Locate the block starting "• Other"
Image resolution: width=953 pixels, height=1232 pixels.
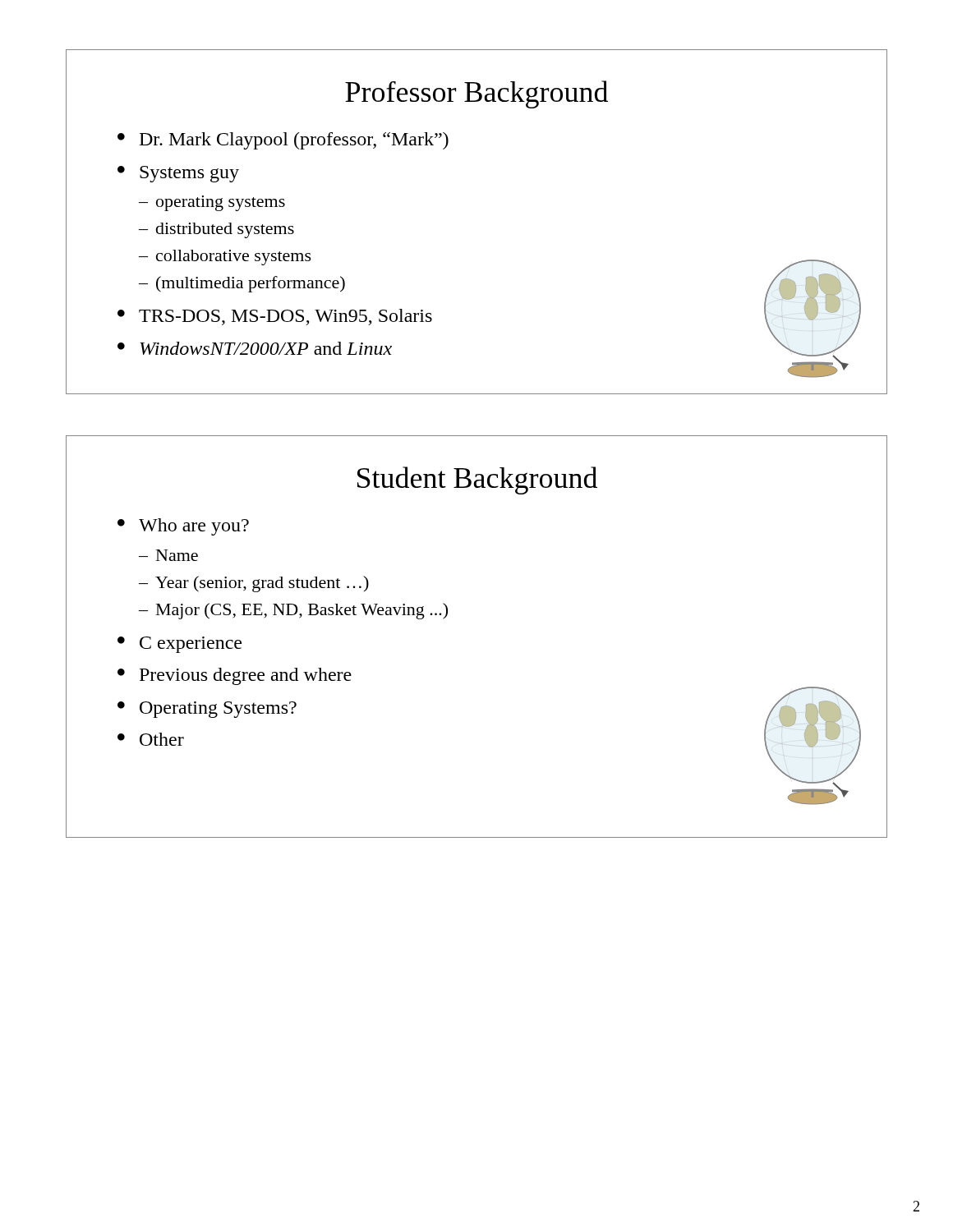click(x=155, y=740)
